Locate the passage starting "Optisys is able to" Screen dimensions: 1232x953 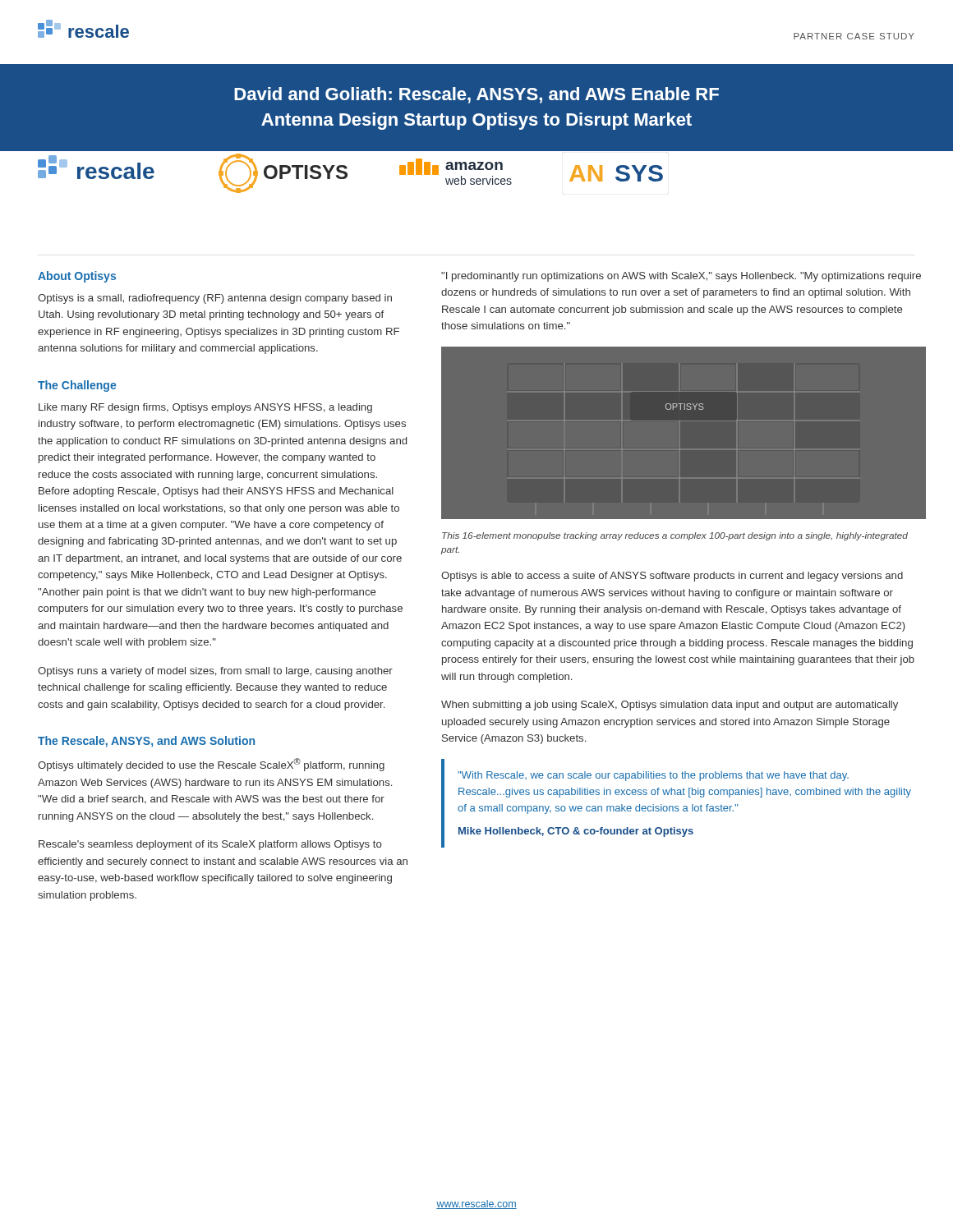click(678, 626)
